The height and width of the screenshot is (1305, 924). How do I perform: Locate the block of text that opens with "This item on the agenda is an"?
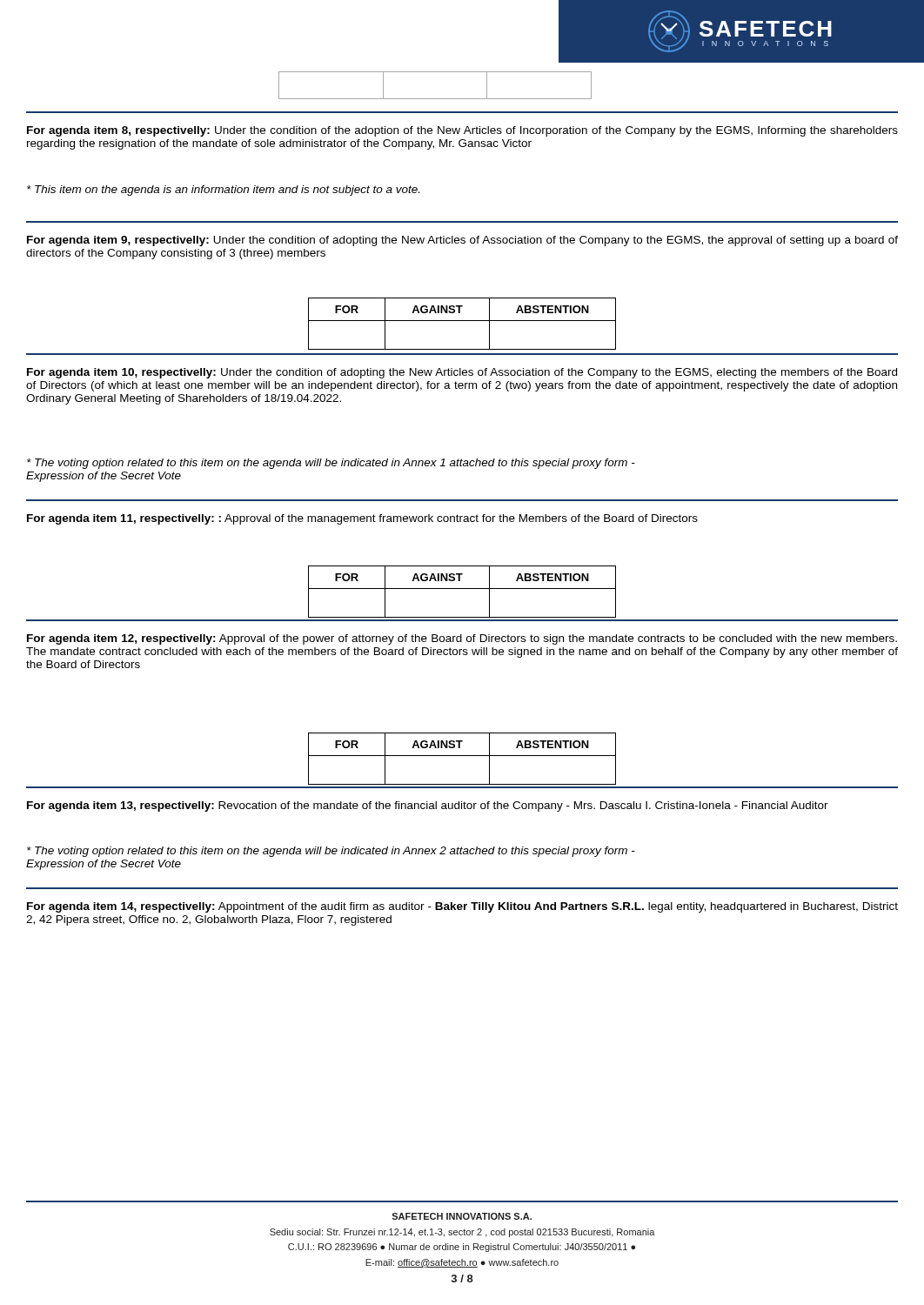click(223, 191)
